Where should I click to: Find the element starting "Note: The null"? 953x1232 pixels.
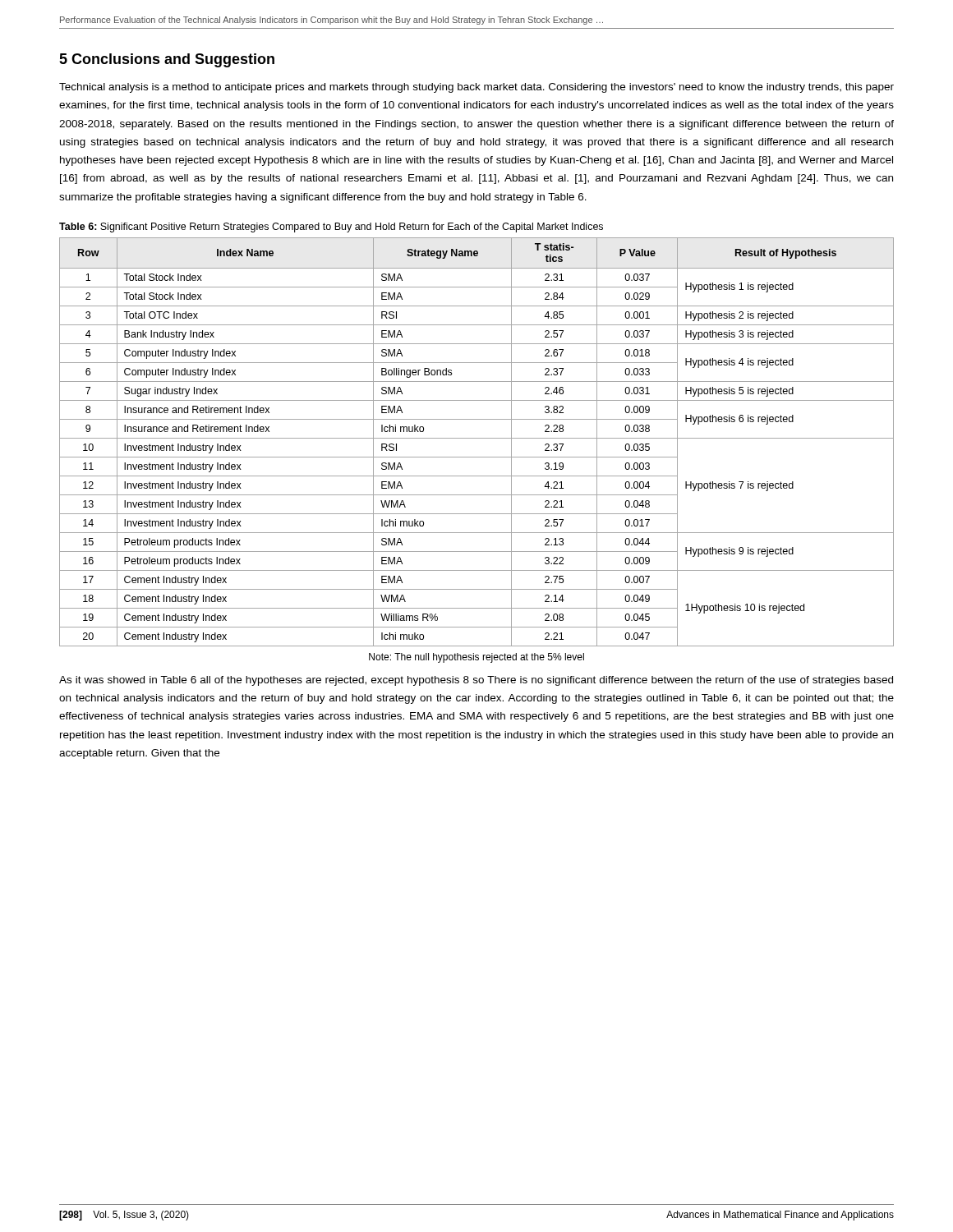tap(476, 657)
